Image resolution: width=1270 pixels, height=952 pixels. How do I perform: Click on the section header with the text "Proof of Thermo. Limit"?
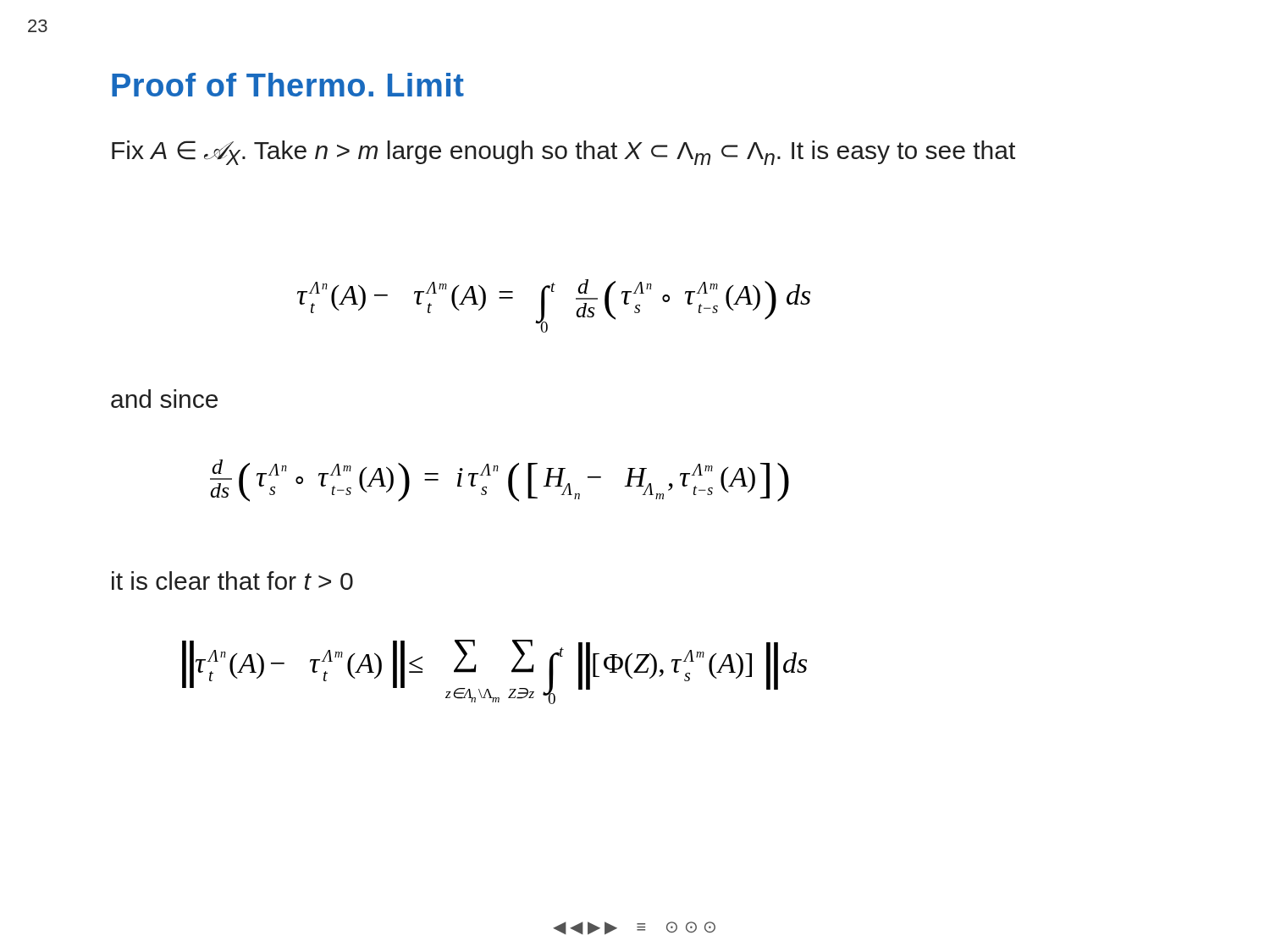(x=287, y=85)
